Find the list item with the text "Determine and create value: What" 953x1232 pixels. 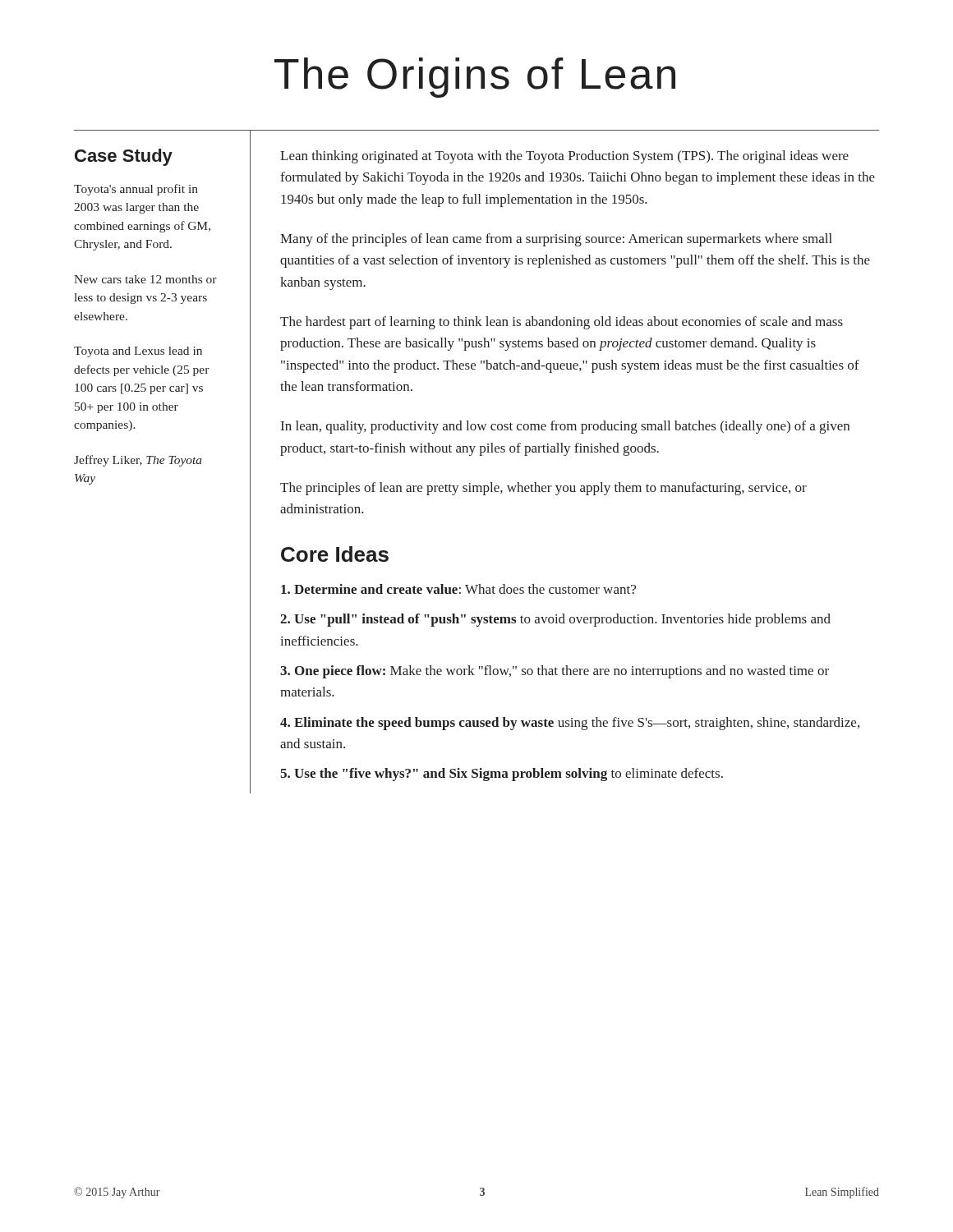pos(580,590)
